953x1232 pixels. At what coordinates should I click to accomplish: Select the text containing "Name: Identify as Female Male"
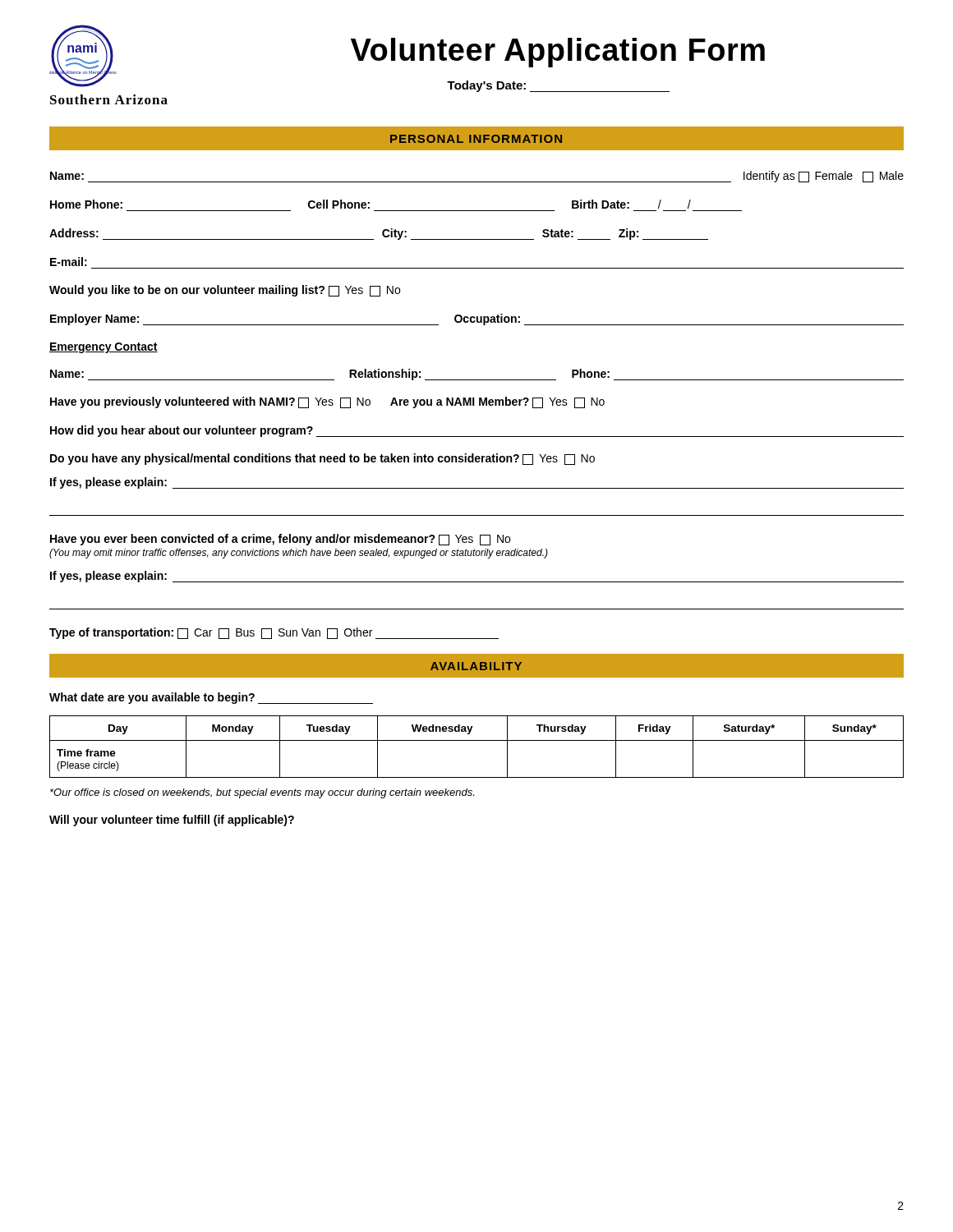[x=476, y=175]
